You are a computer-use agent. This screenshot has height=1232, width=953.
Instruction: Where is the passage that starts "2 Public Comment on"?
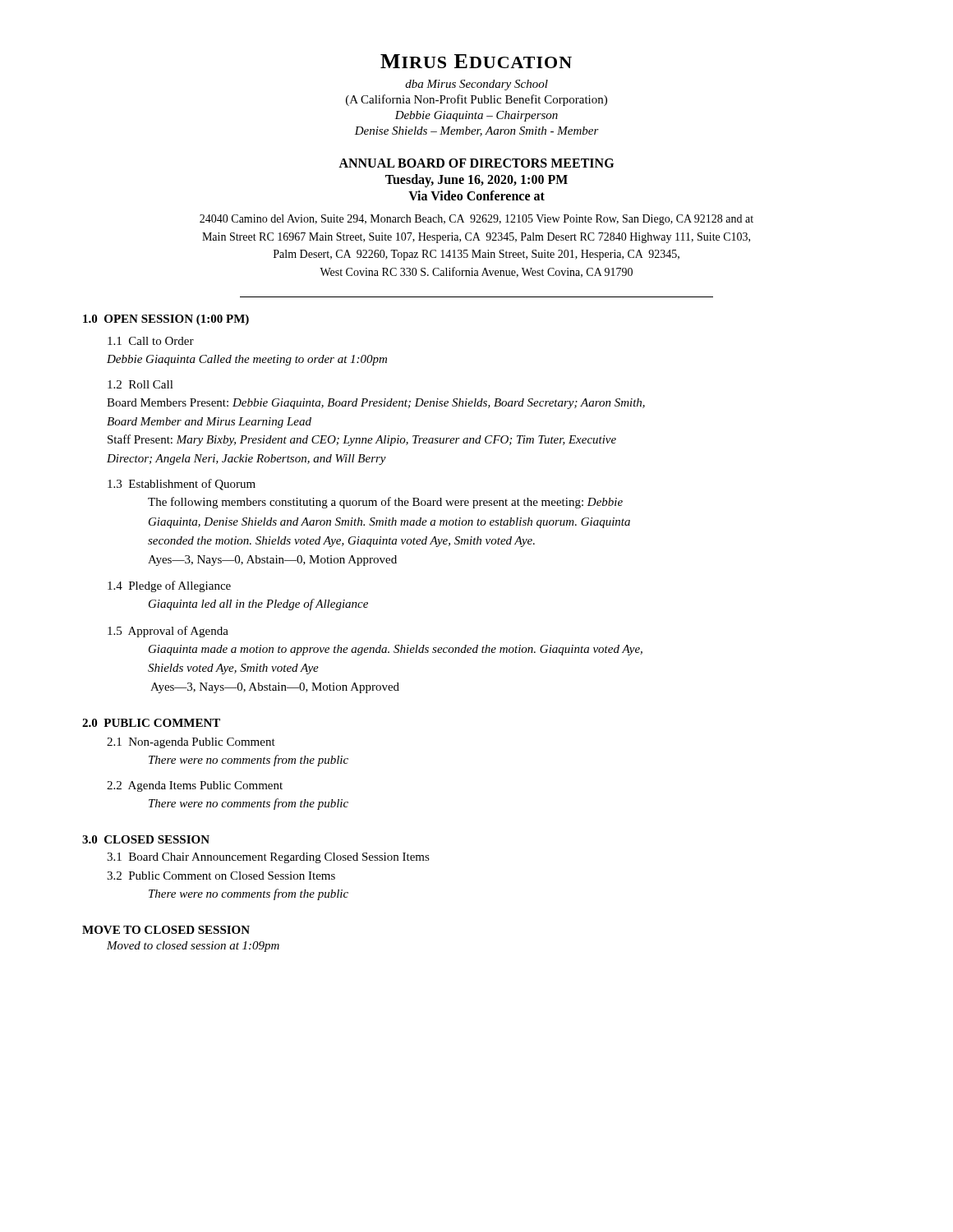click(221, 876)
